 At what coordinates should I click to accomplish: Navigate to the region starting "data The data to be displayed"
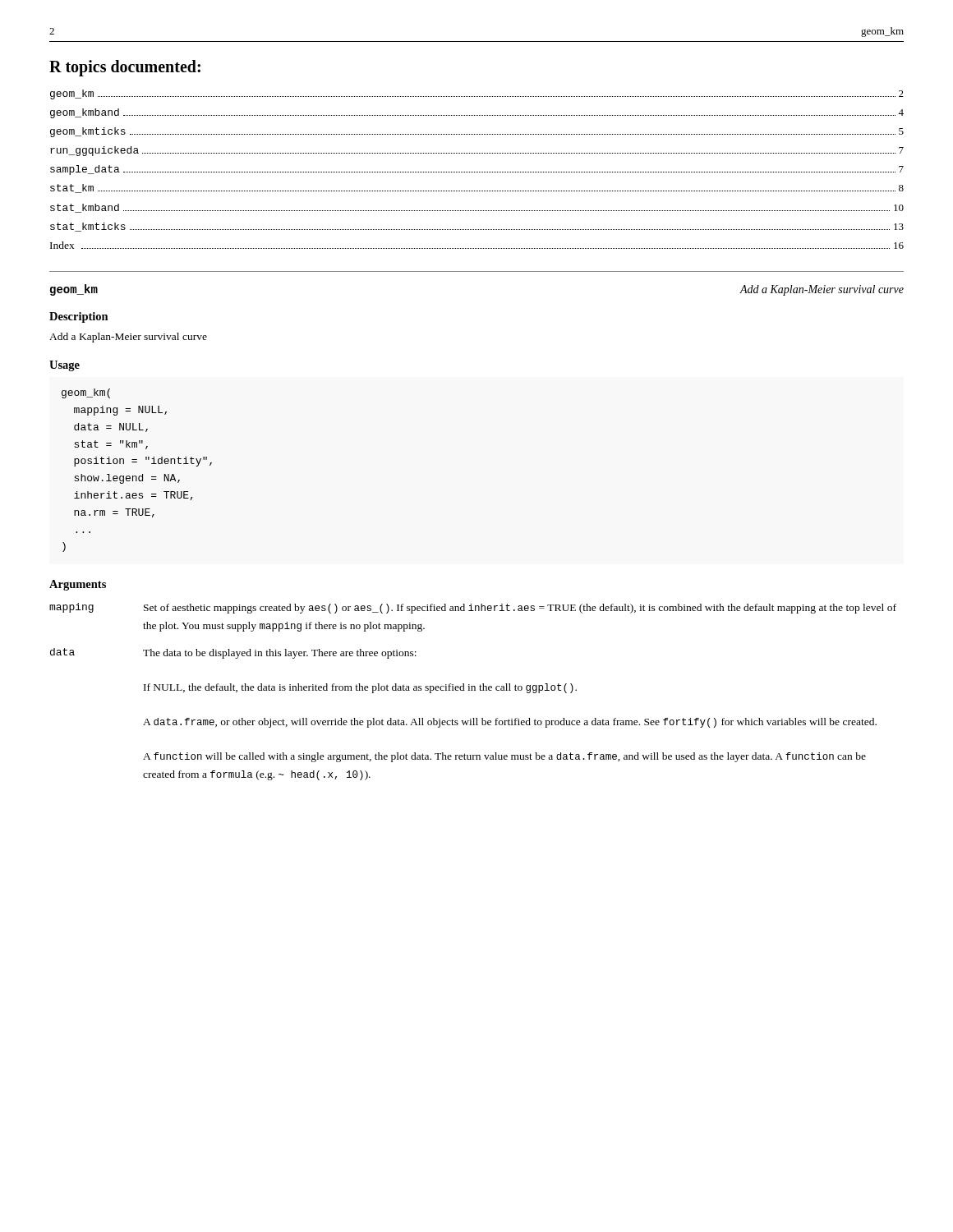pyautogui.click(x=476, y=716)
